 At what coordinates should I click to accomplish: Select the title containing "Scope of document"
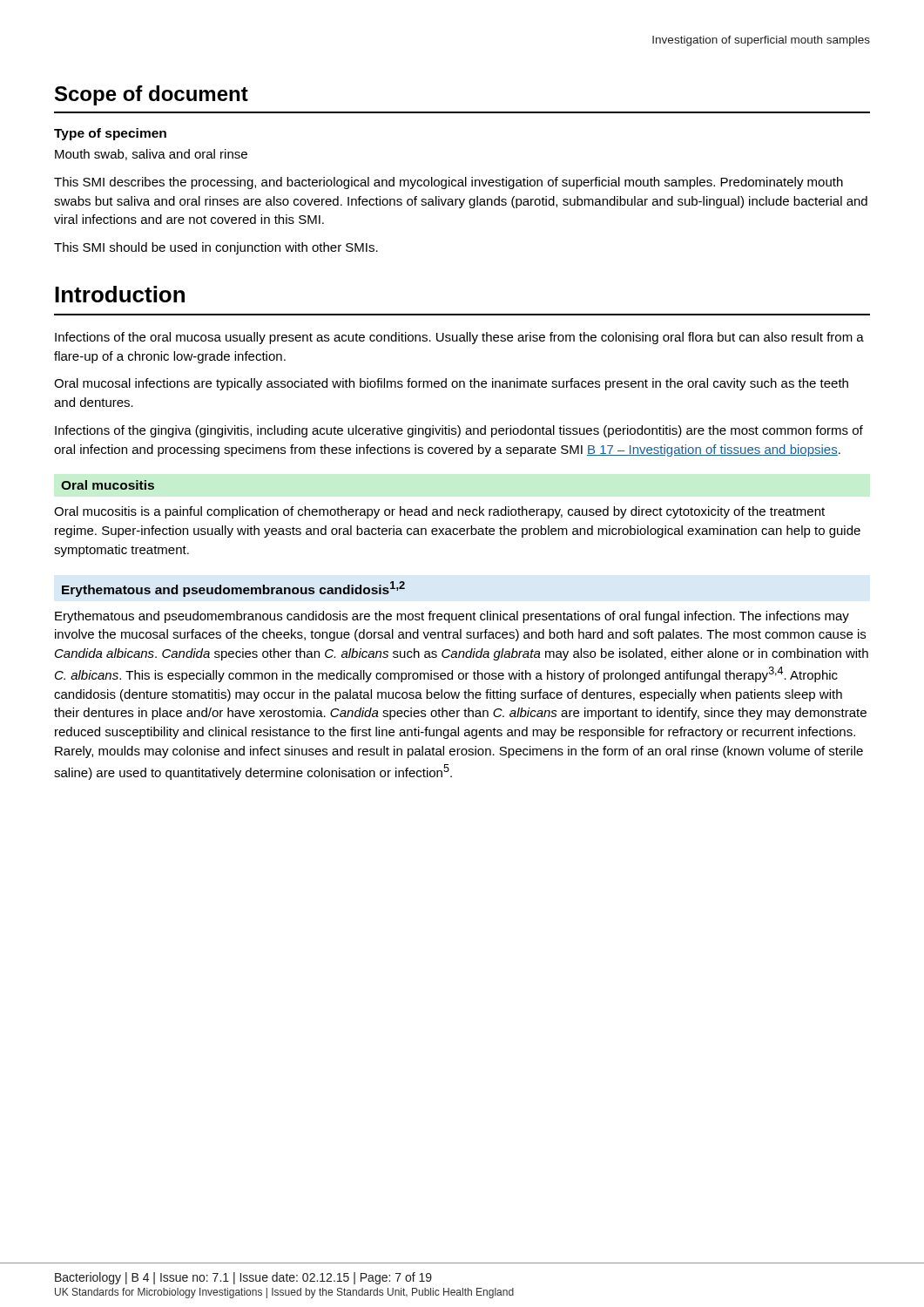click(x=152, y=95)
